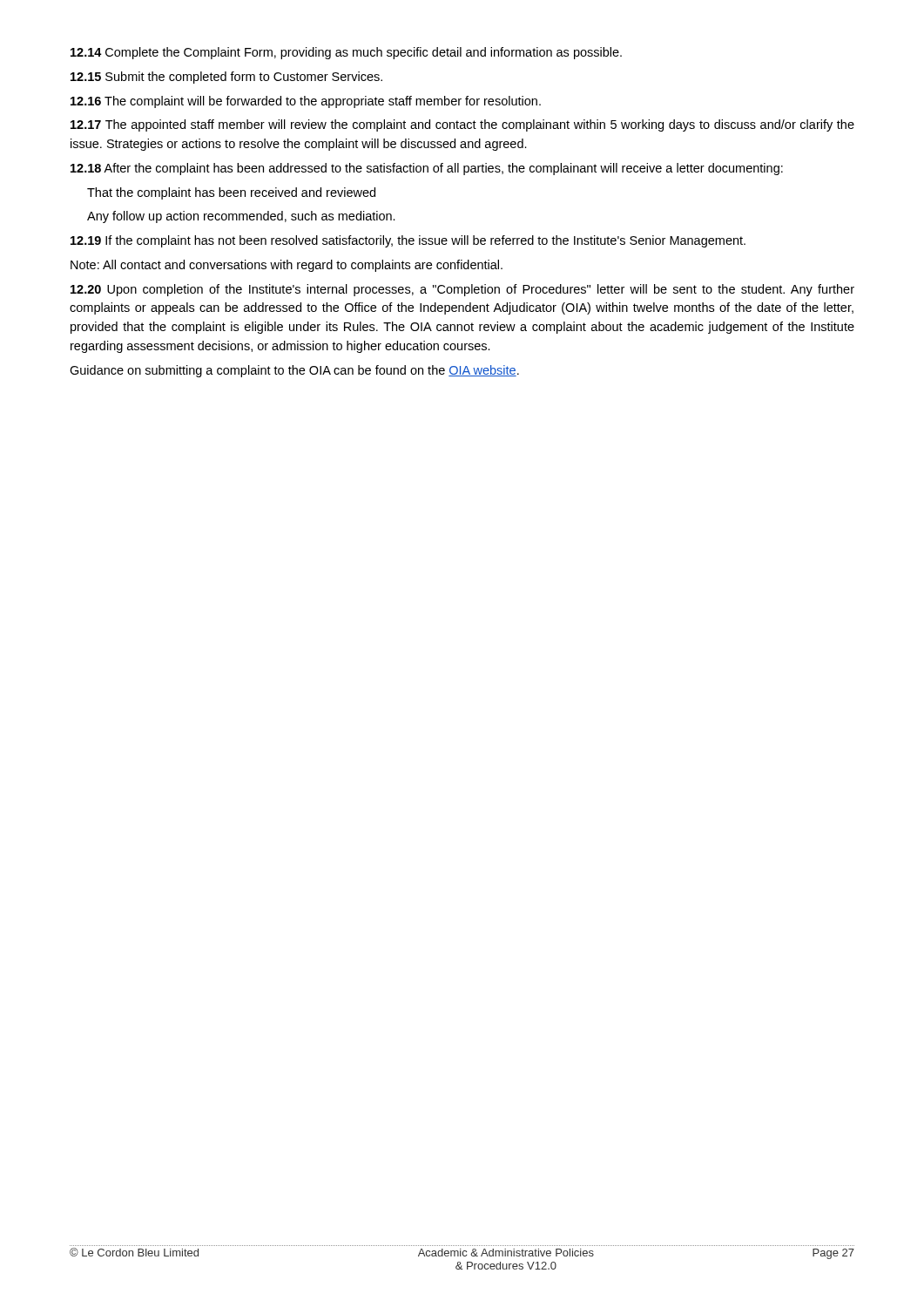Select the text block that reads "Note: All contact"
924x1307 pixels.
(287, 265)
